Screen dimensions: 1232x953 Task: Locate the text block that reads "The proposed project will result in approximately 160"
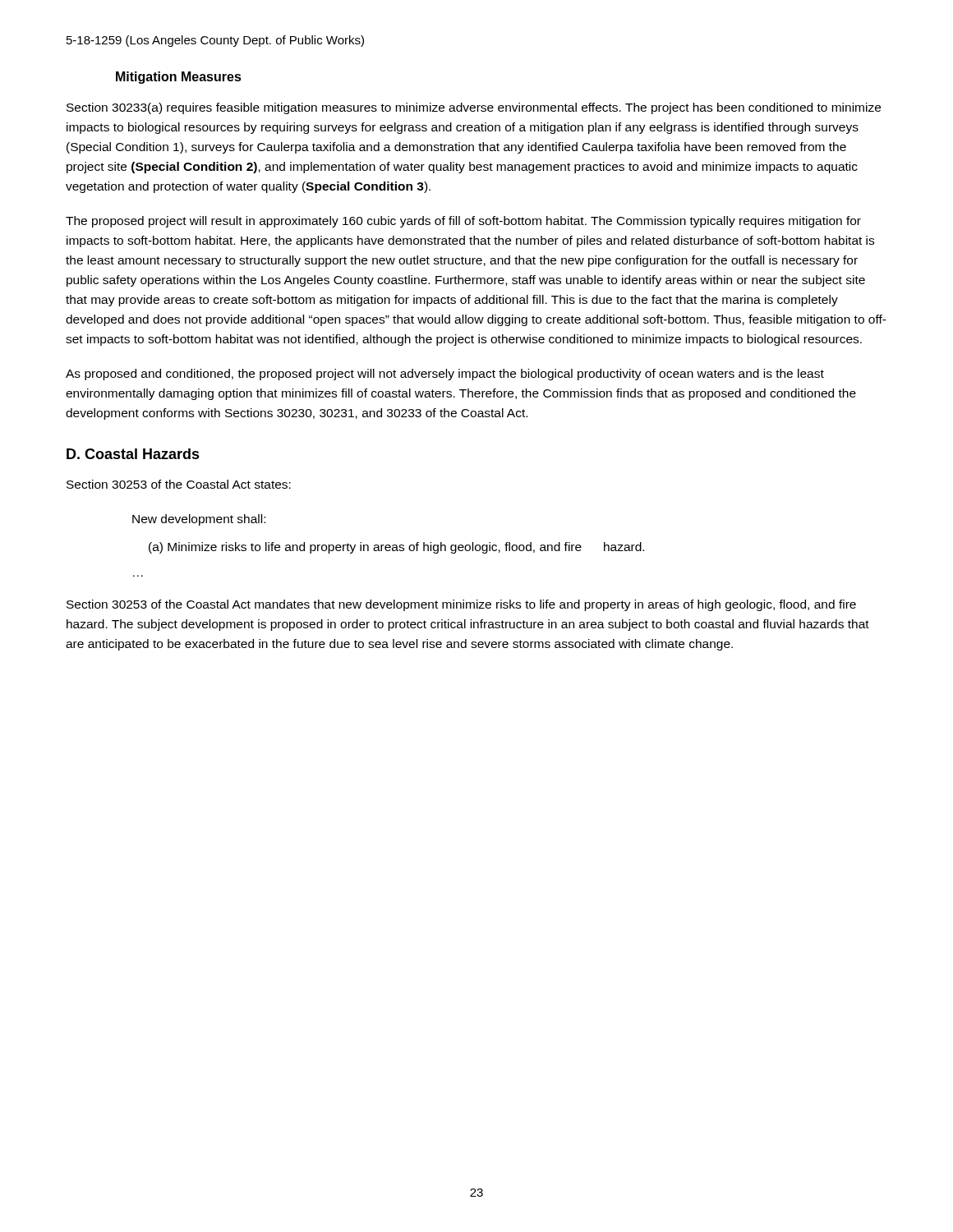(x=476, y=280)
